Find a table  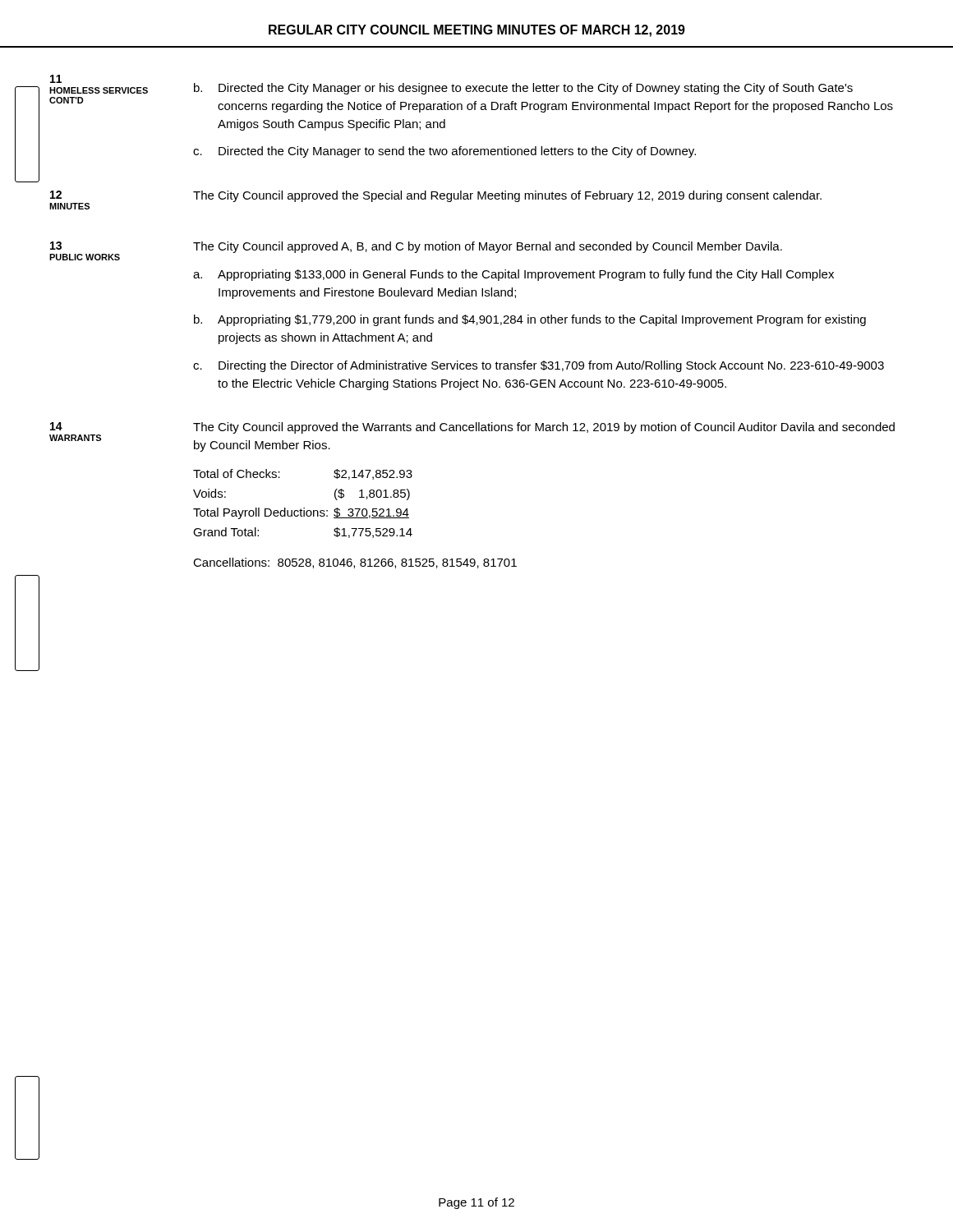click(x=544, y=503)
